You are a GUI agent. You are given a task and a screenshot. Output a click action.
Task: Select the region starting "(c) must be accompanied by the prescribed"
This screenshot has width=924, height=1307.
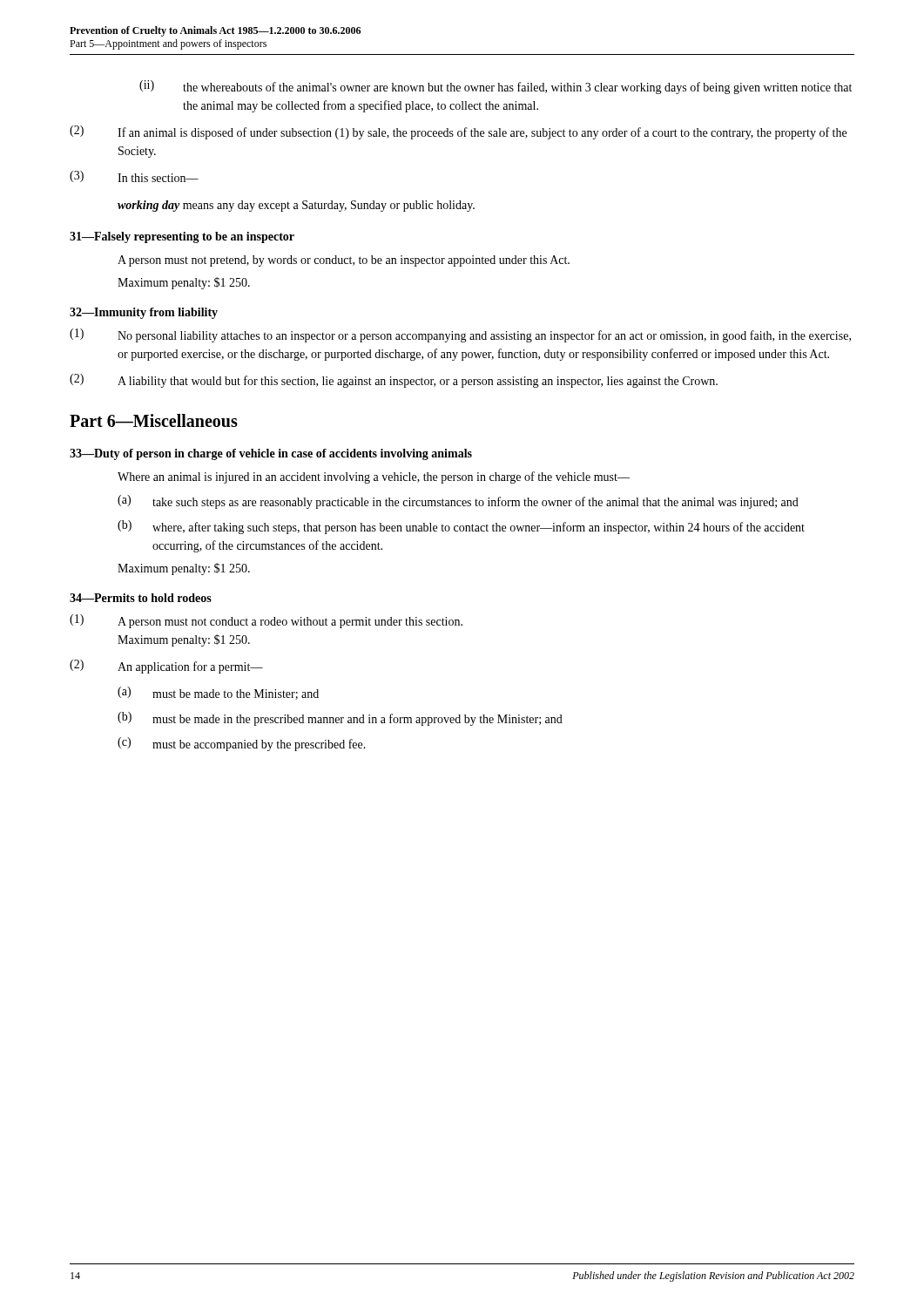tap(242, 744)
